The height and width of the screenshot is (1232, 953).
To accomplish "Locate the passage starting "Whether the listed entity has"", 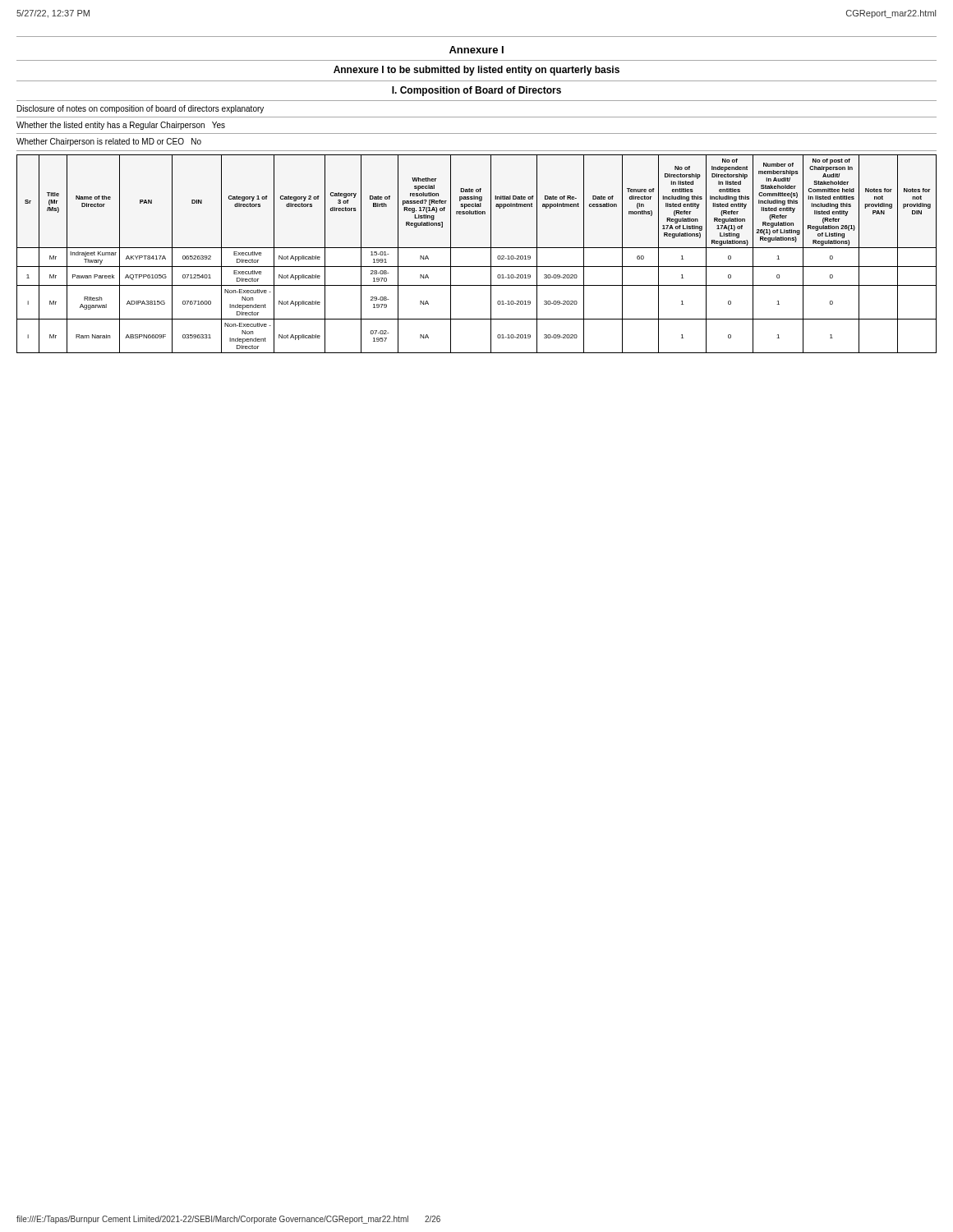I will tap(121, 125).
